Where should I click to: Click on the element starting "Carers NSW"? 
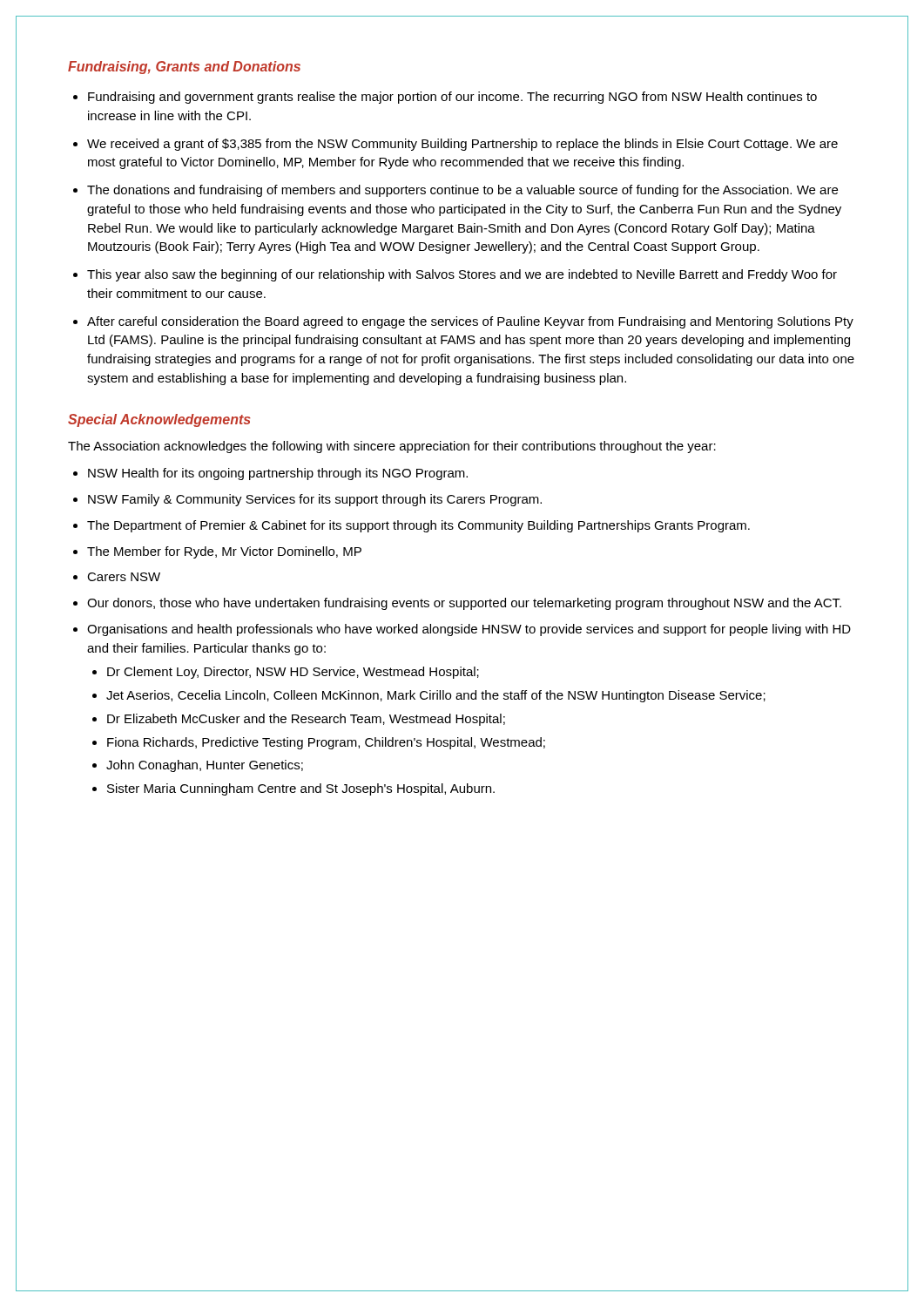(124, 577)
